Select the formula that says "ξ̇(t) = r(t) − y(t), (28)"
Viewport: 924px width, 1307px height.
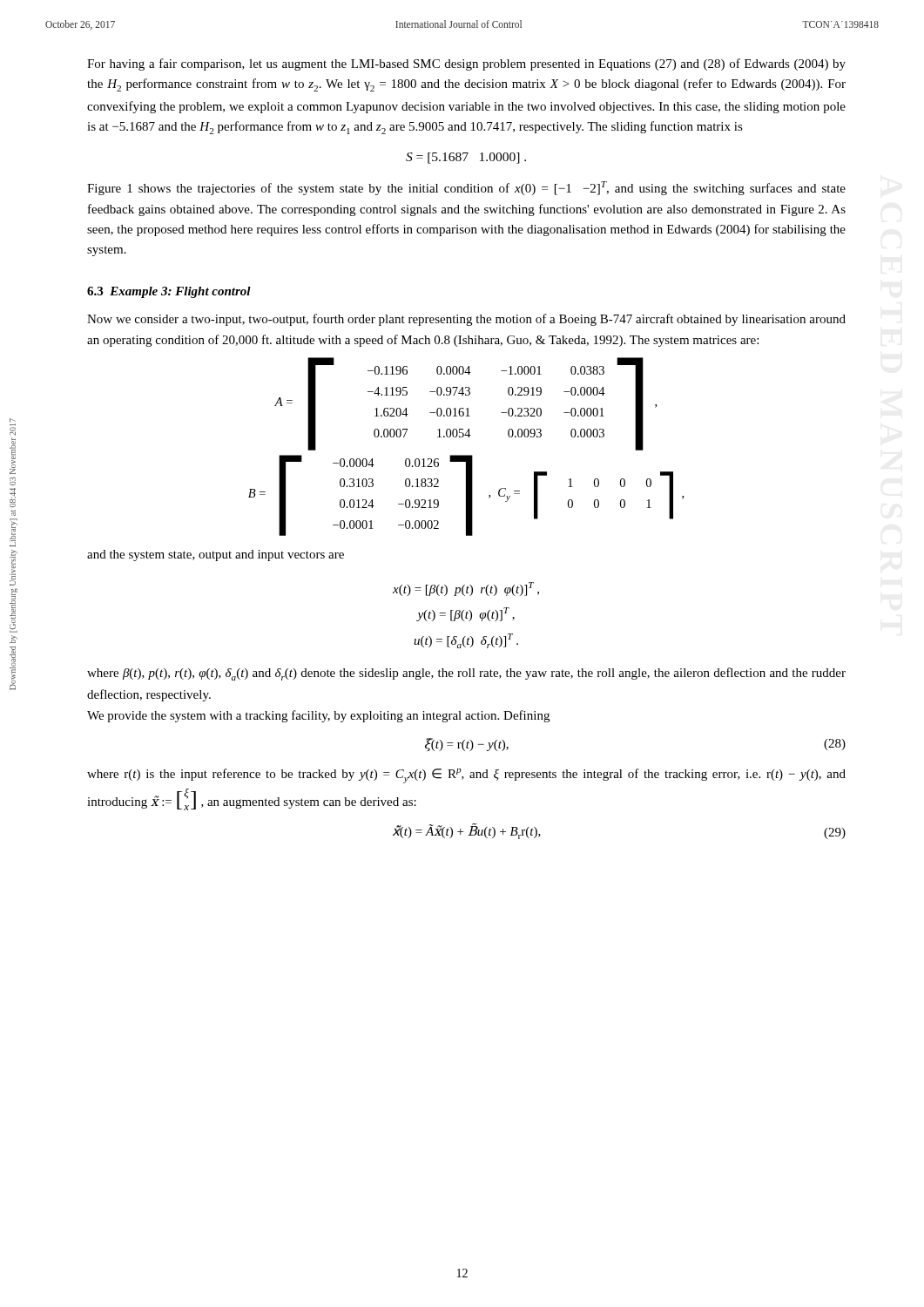point(469,743)
